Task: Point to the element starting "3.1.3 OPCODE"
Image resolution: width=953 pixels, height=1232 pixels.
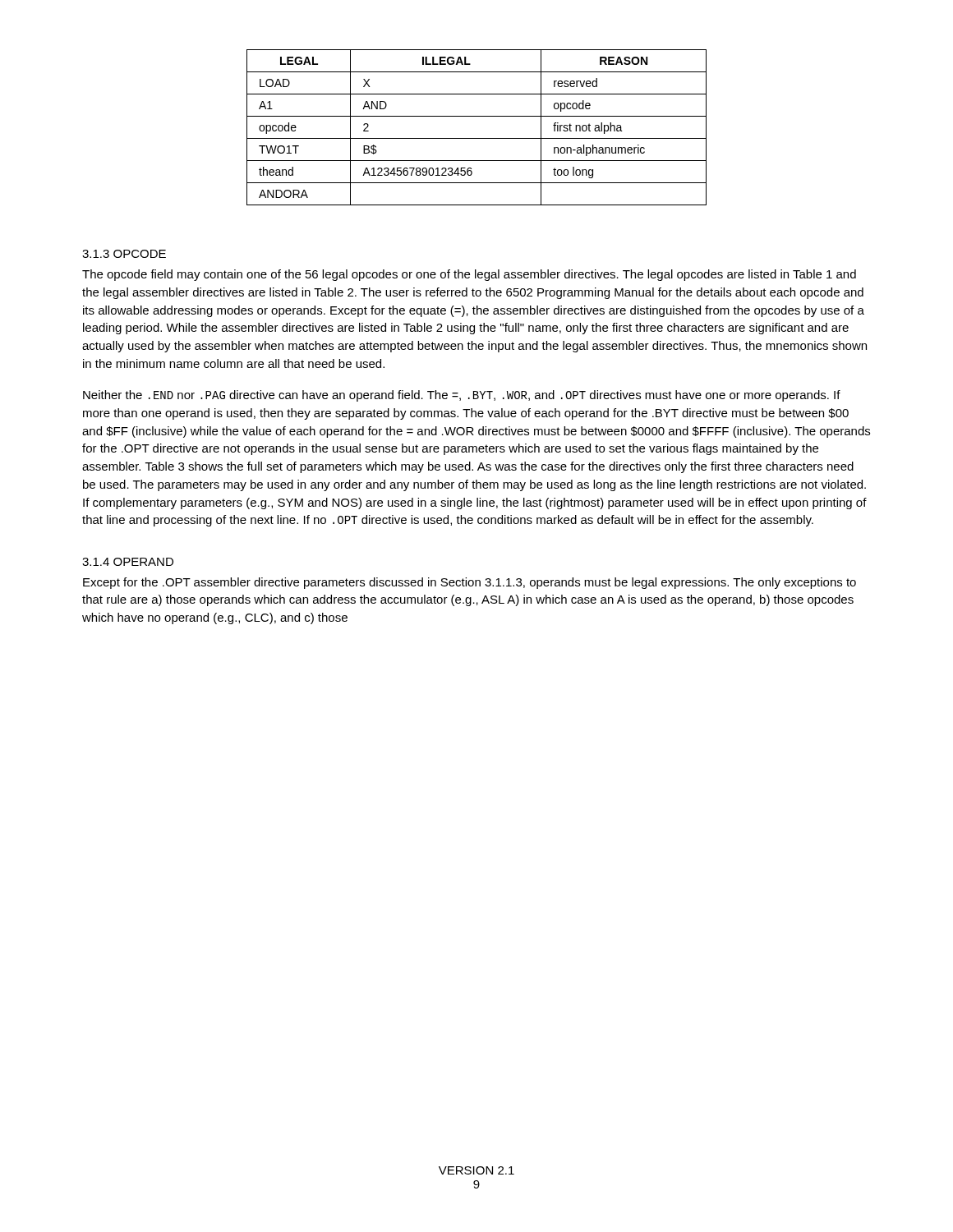Action: pos(124,253)
